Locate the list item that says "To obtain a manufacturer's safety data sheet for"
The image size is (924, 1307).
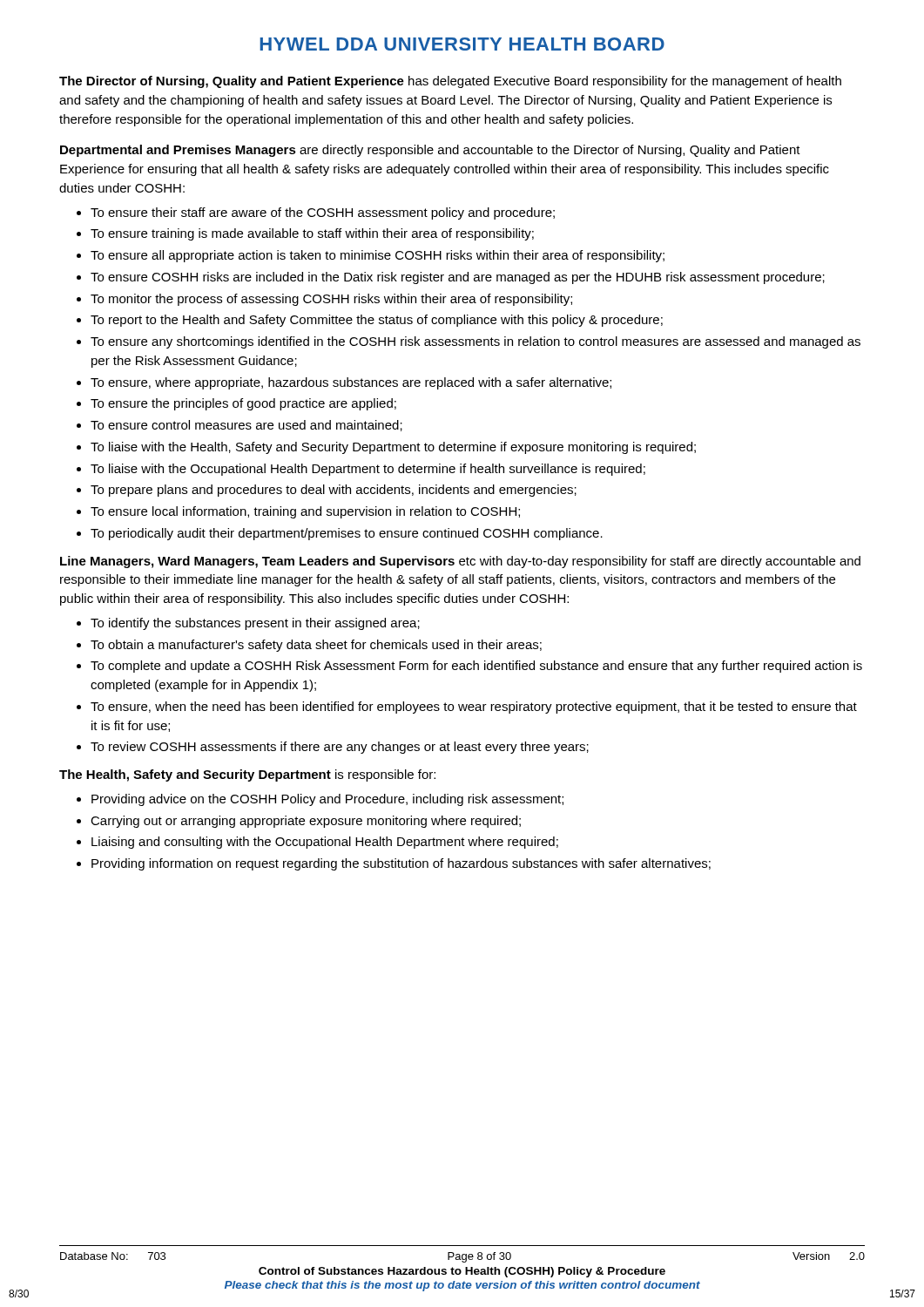317,644
